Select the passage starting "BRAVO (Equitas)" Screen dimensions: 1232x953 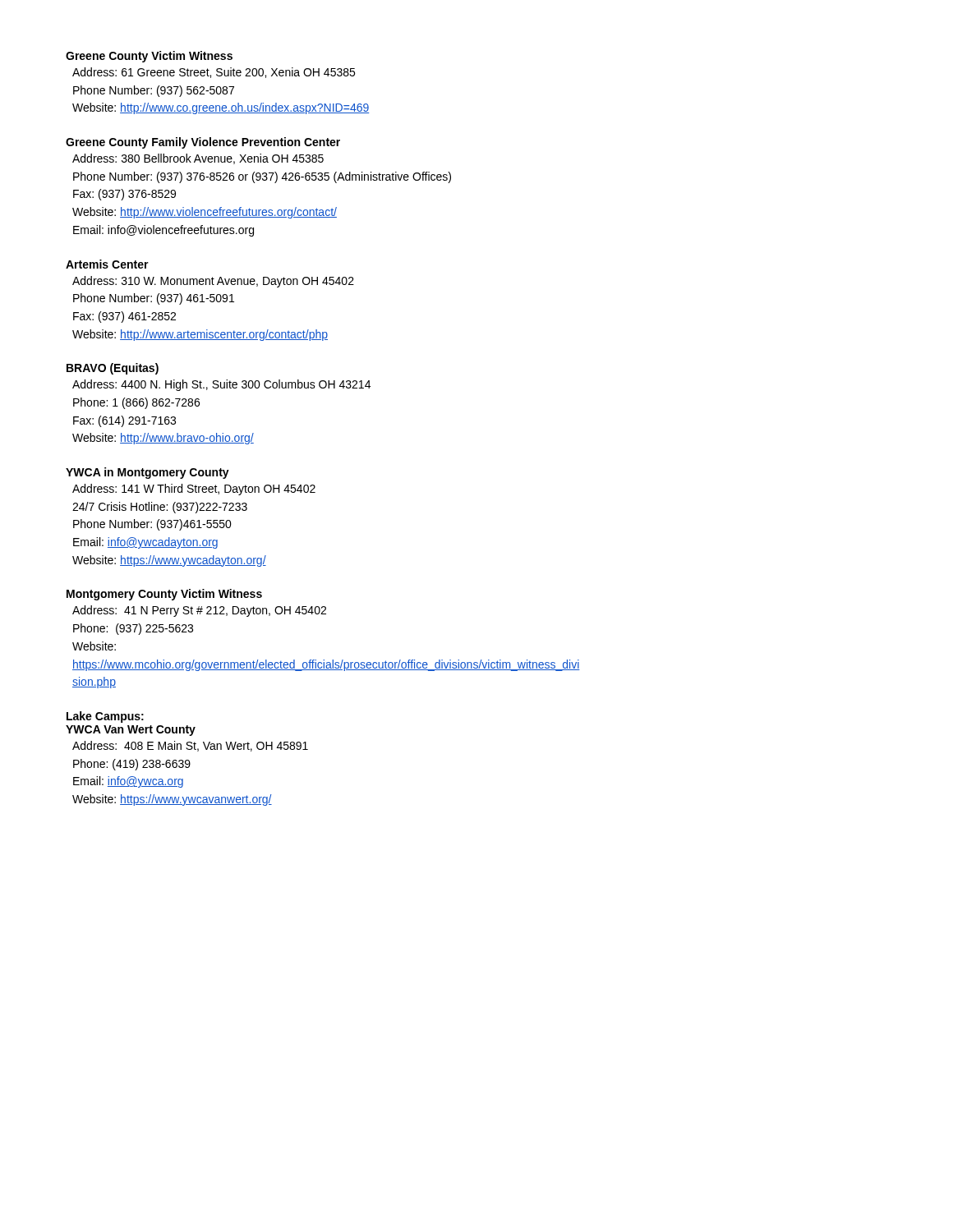point(112,368)
